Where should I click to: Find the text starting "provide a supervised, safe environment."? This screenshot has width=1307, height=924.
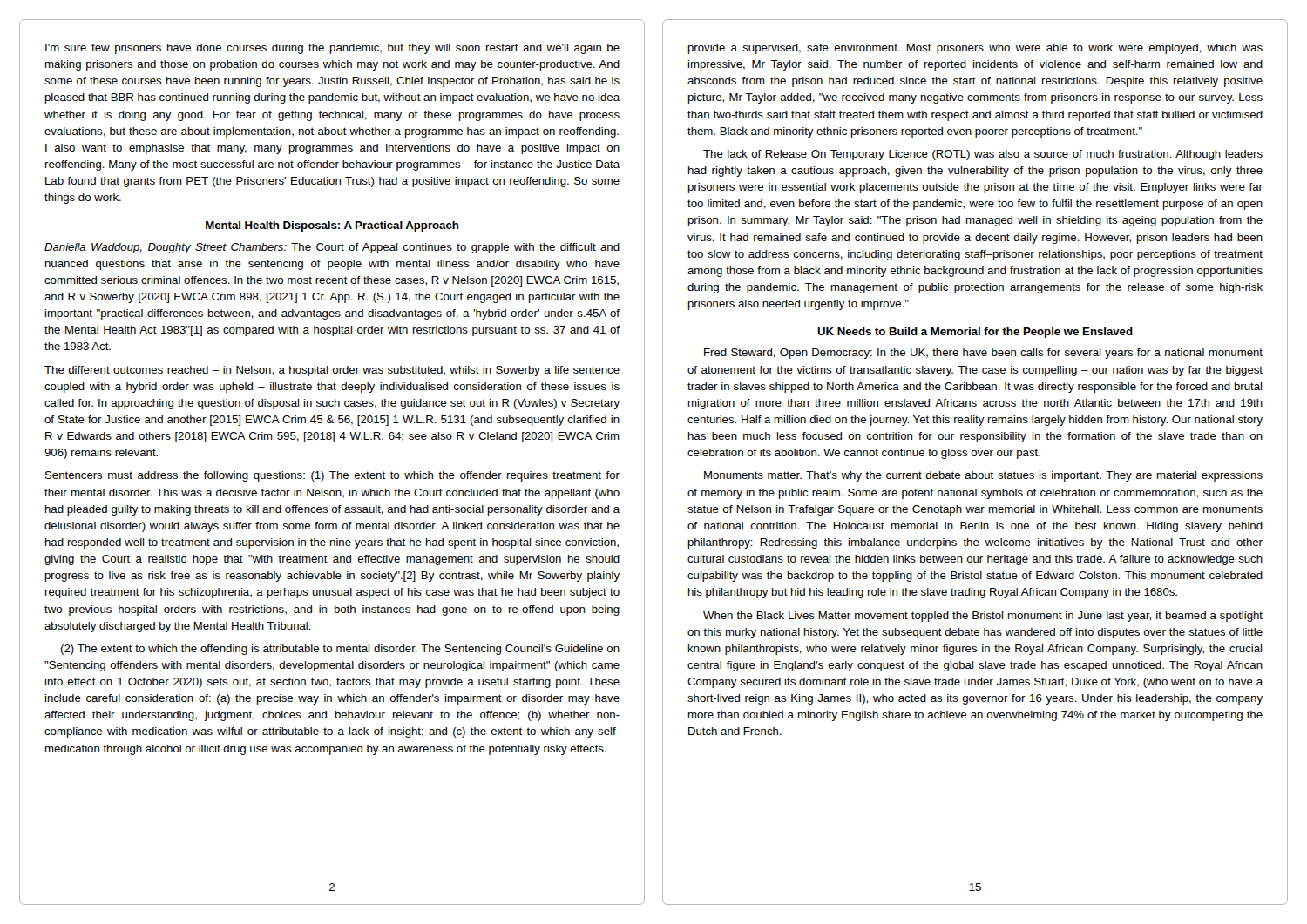(x=975, y=176)
